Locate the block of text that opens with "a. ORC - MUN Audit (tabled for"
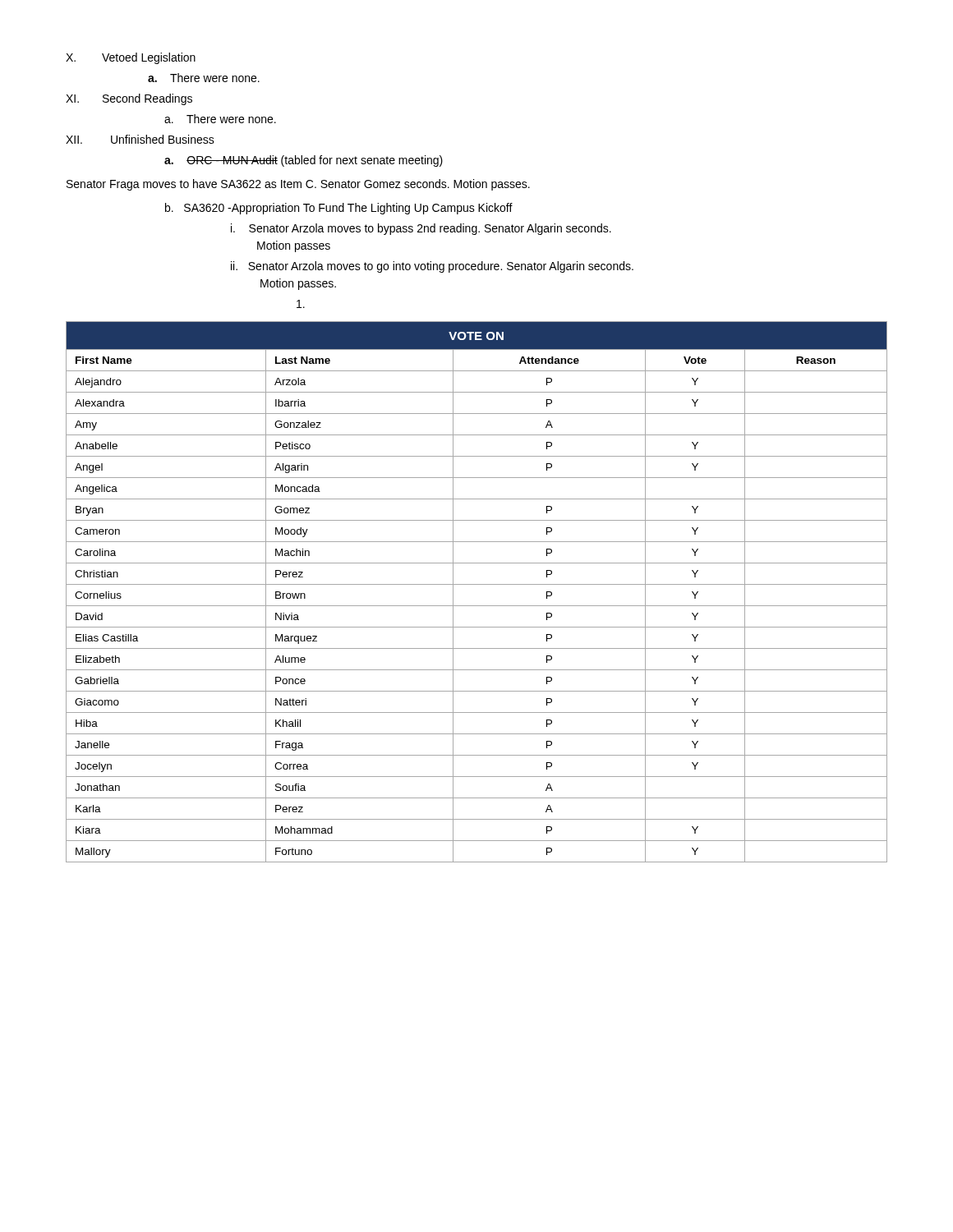The image size is (953, 1232). [x=304, y=160]
